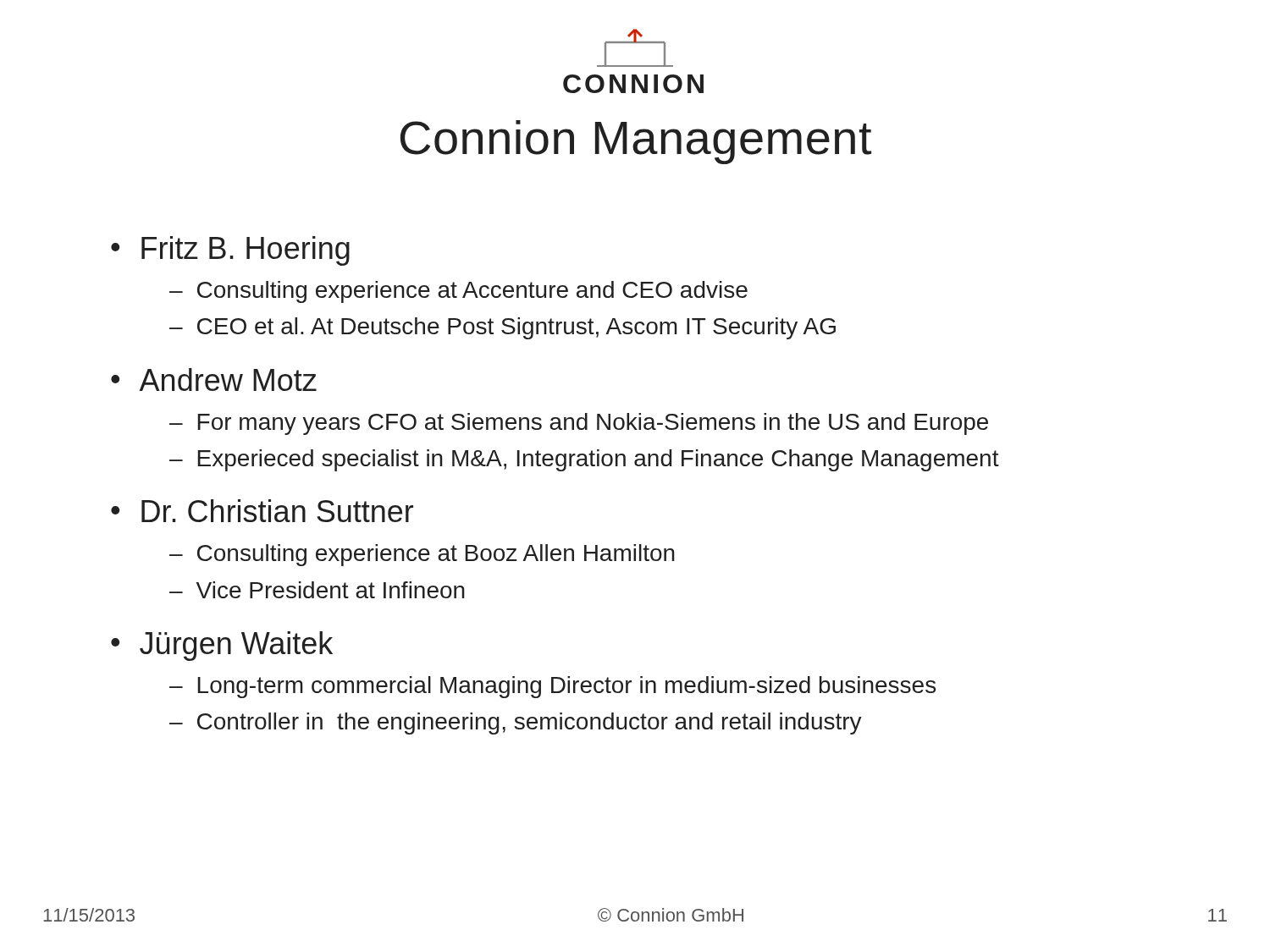
Task: Find the logo
Action: 635,66
